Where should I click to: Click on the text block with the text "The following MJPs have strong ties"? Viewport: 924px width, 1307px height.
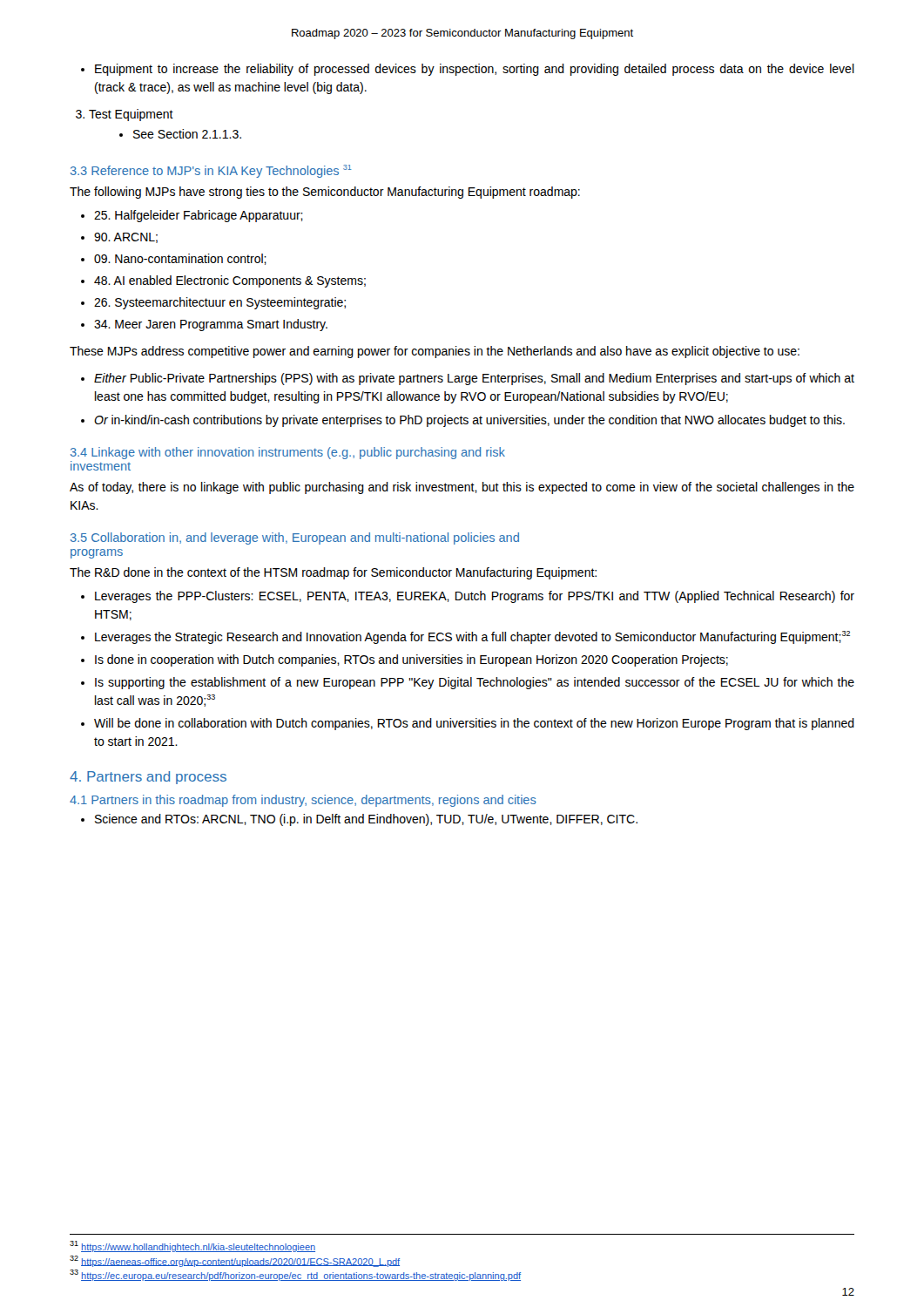462,192
